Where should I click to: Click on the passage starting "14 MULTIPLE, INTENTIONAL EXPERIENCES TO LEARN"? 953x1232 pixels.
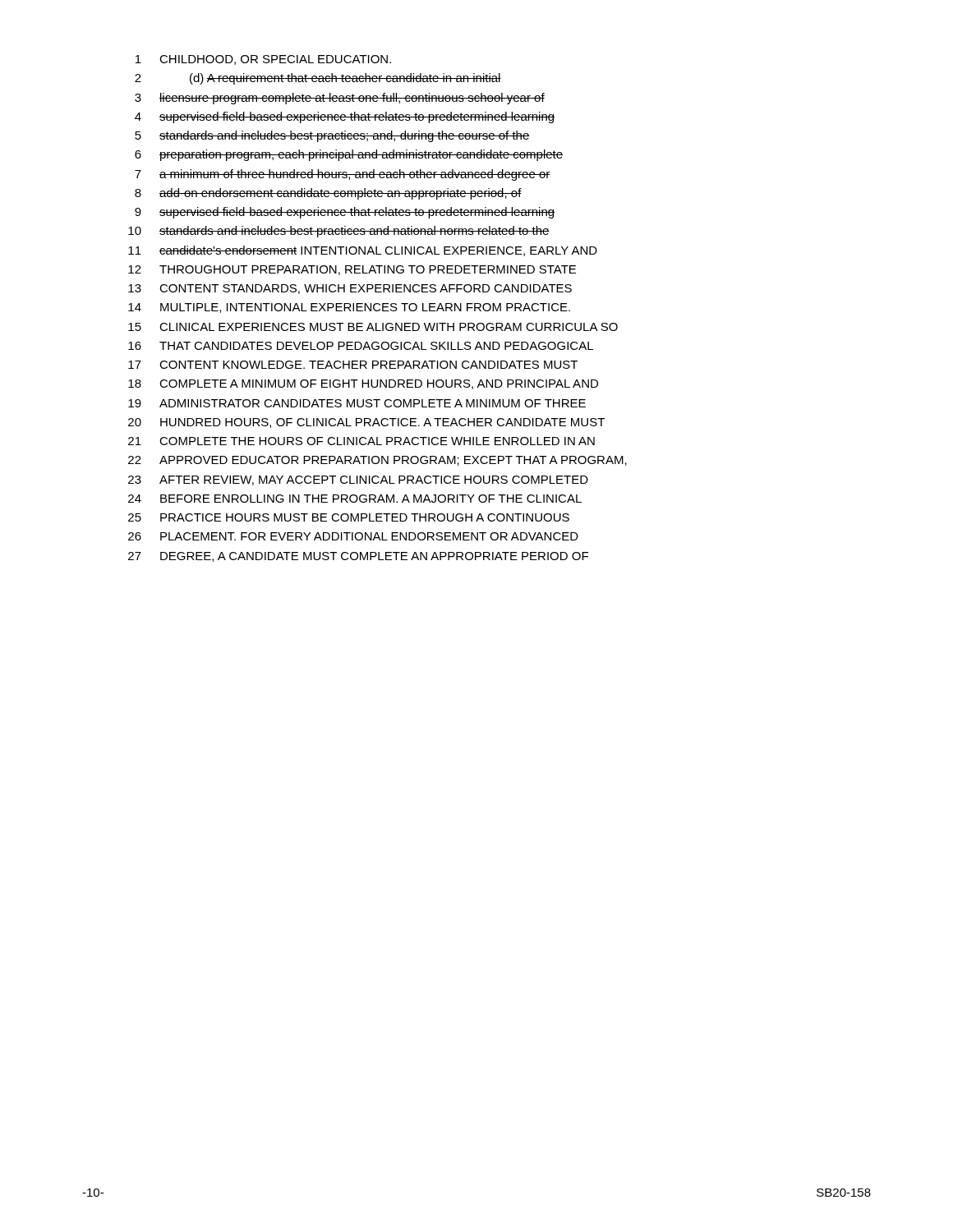[485, 307]
